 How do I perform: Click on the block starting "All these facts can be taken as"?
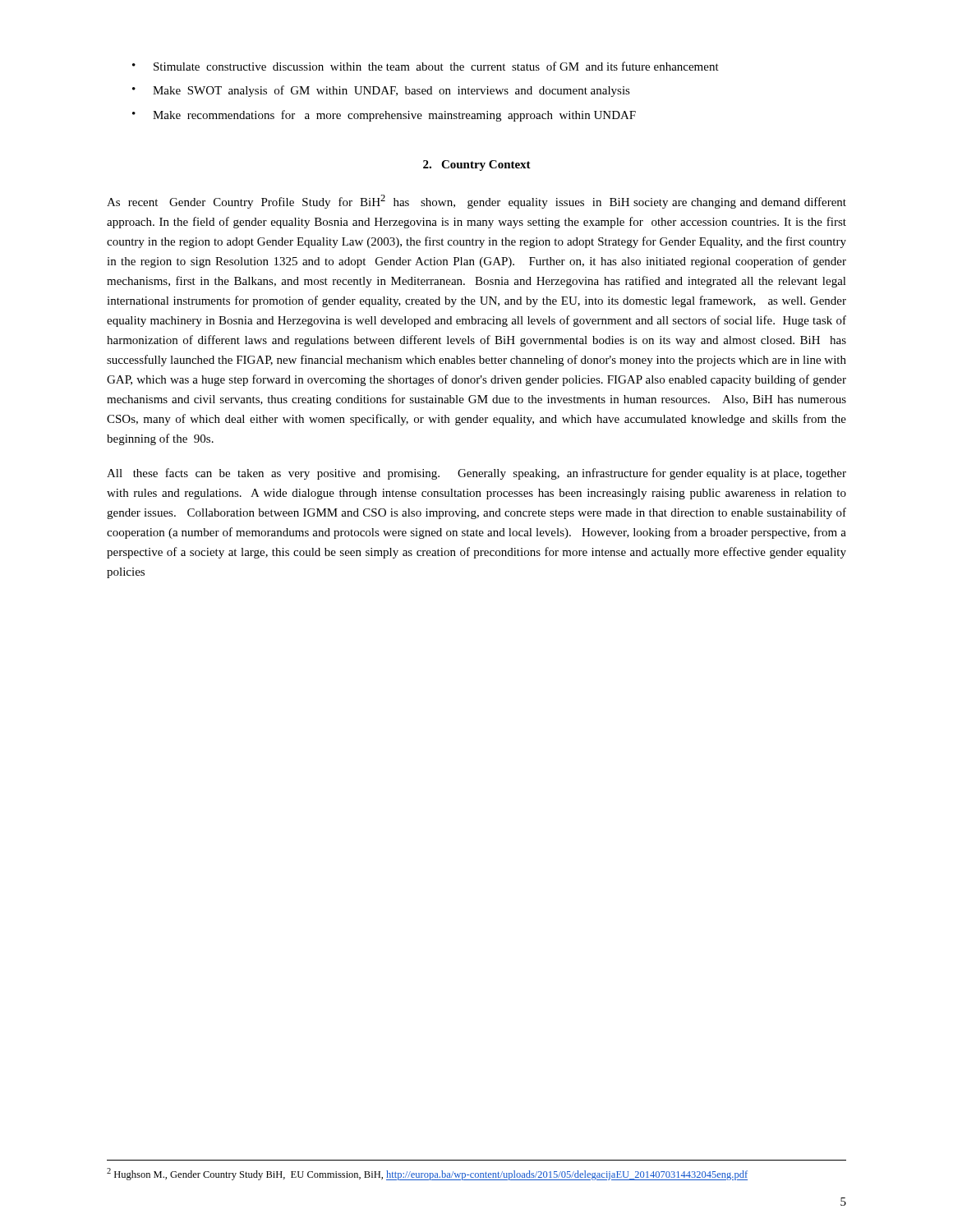[x=476, y=522]
